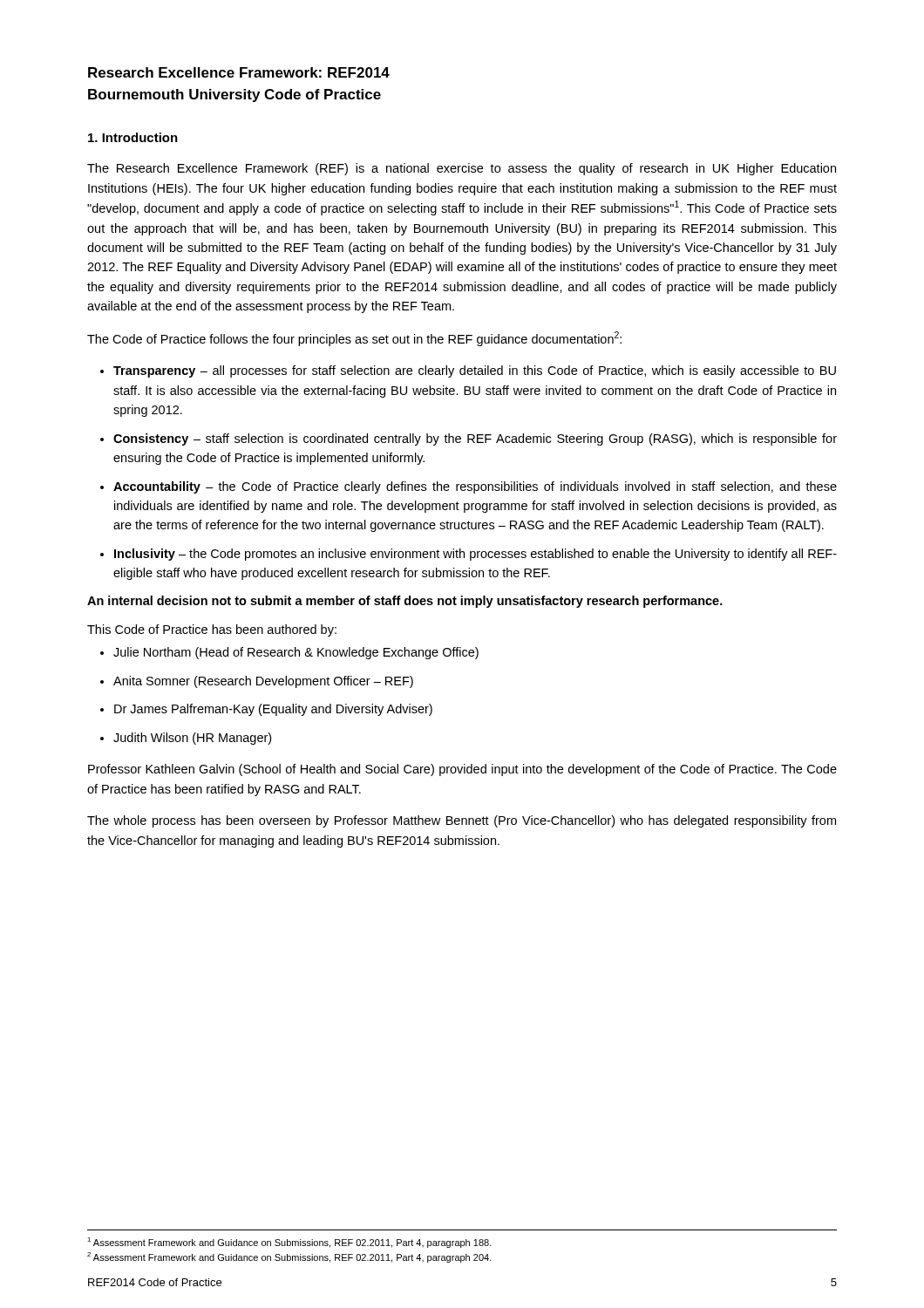
Task: Locate the list item with the text "Inclusivity – the"
Action: pyautogui.click(x=475, y=563)
